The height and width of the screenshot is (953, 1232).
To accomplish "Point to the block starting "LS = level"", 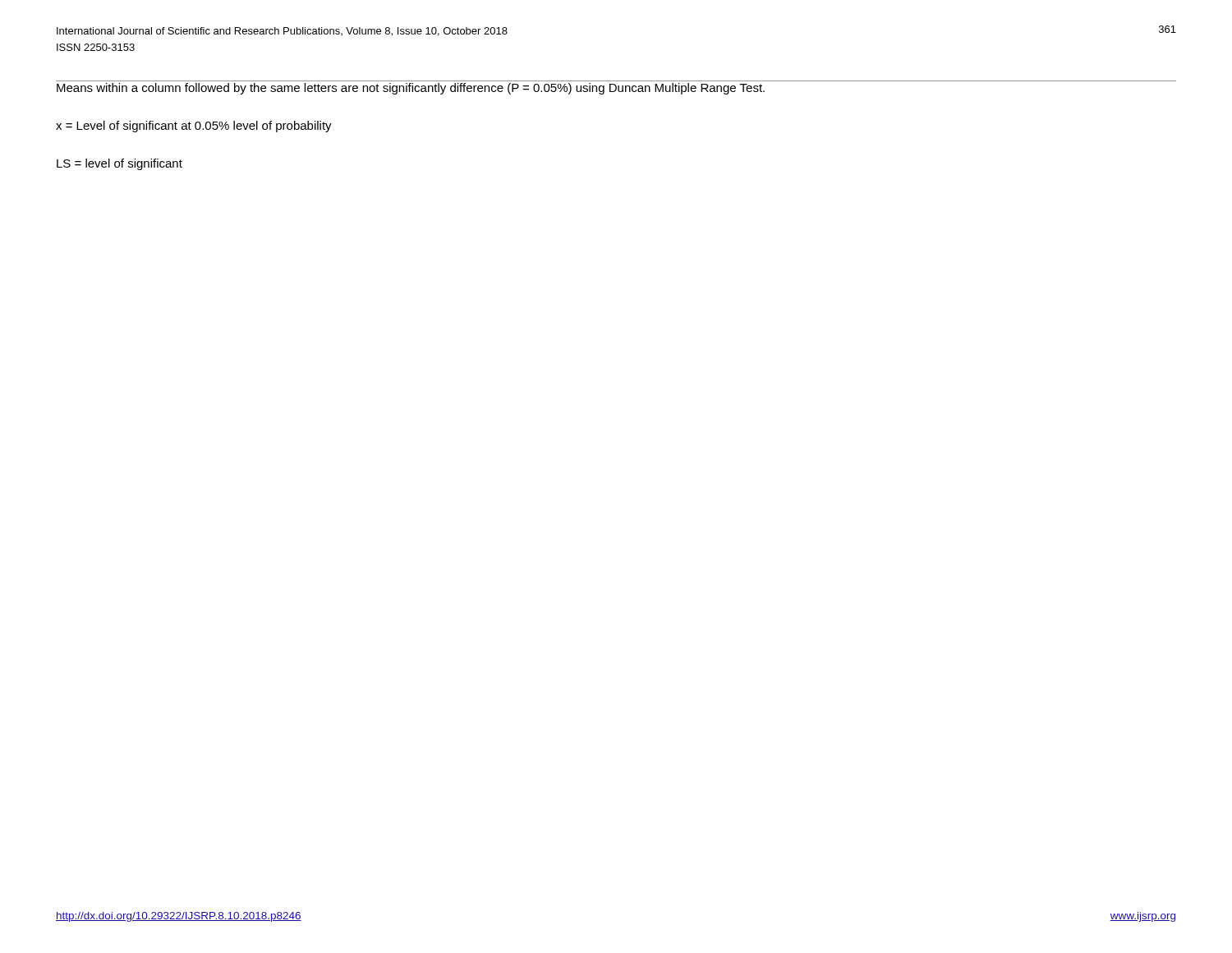I will point(119,163).
